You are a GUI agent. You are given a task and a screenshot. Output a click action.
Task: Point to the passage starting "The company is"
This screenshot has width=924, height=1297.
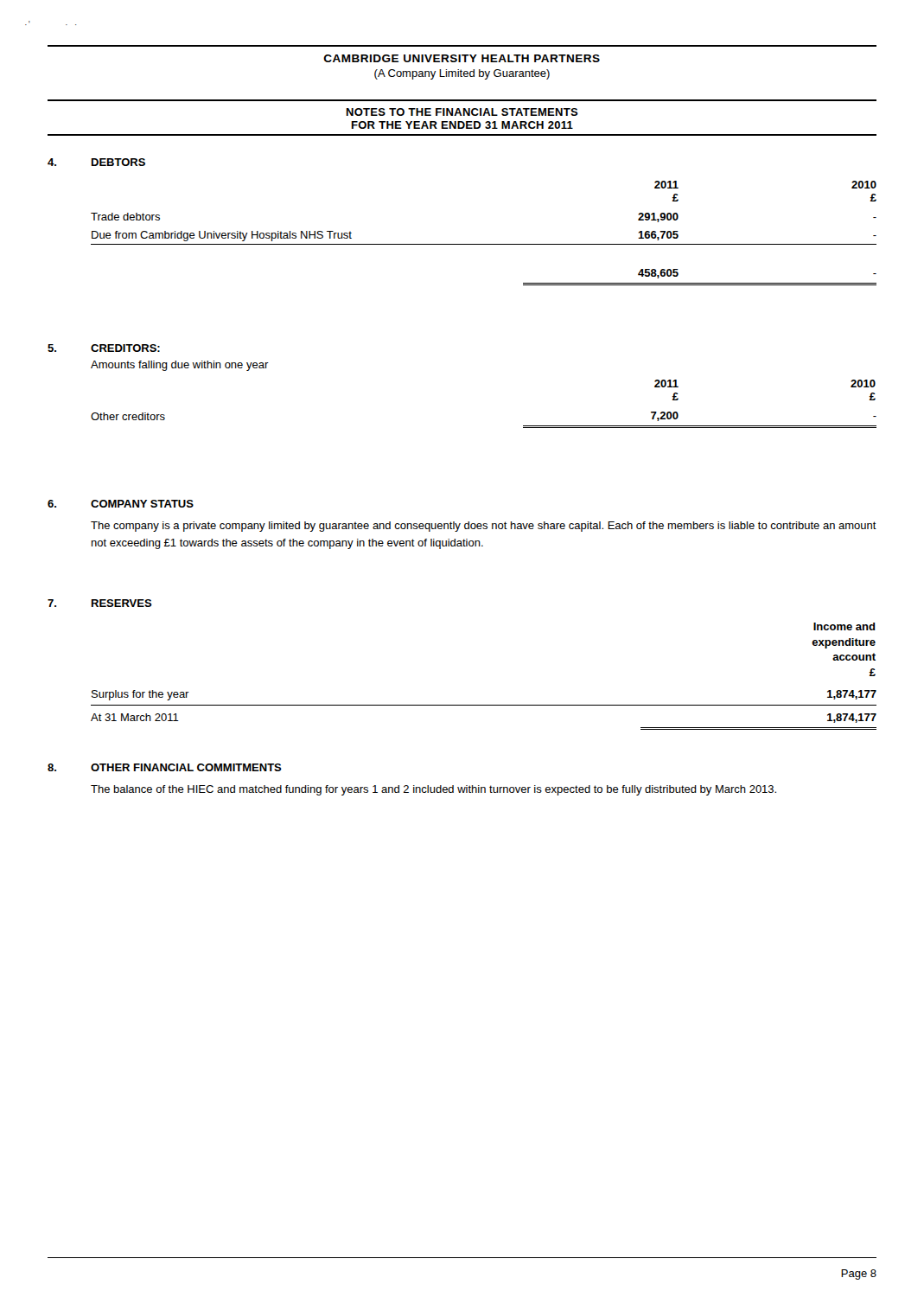click(483, 534)
